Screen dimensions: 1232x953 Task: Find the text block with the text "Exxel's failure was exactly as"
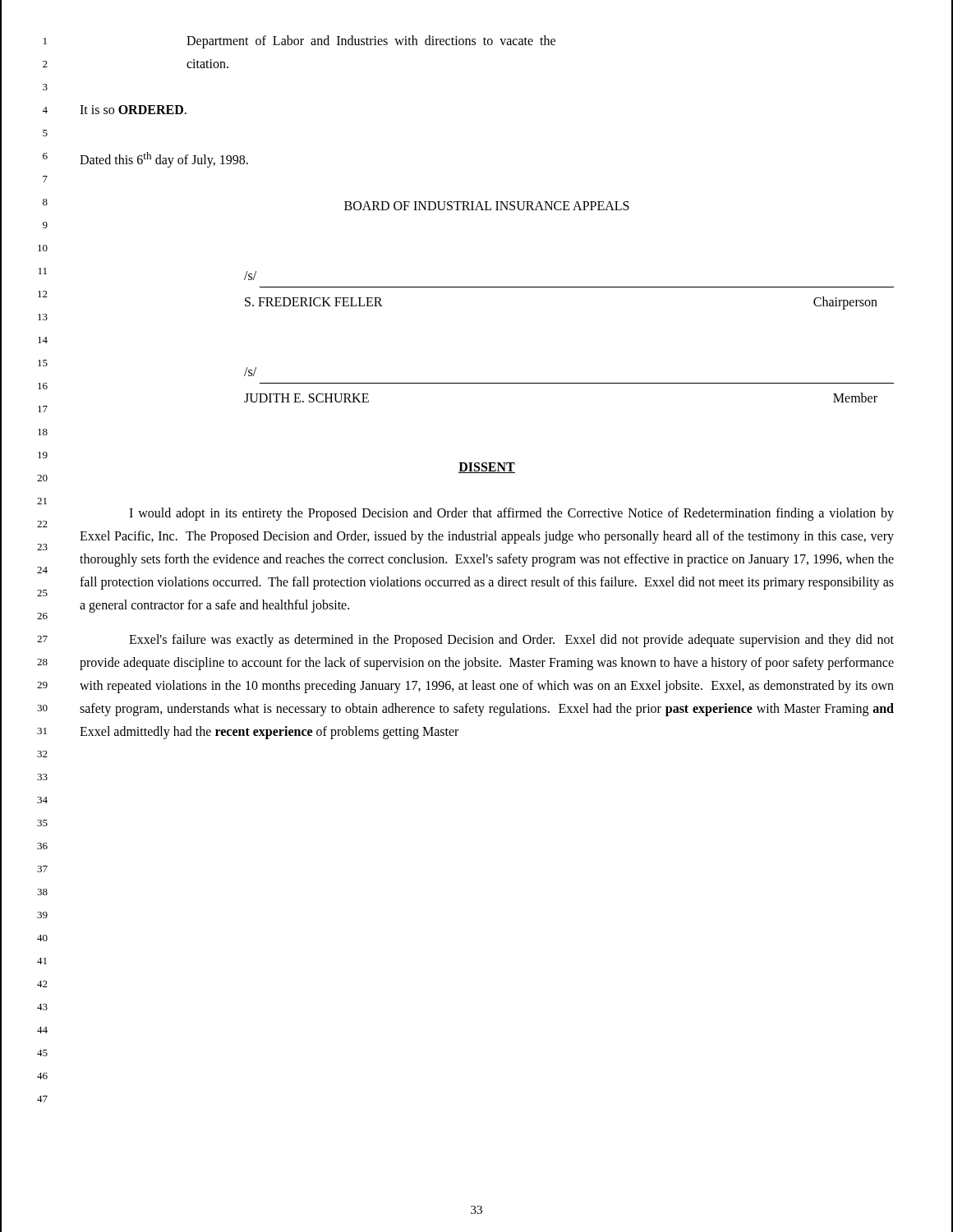487,686
